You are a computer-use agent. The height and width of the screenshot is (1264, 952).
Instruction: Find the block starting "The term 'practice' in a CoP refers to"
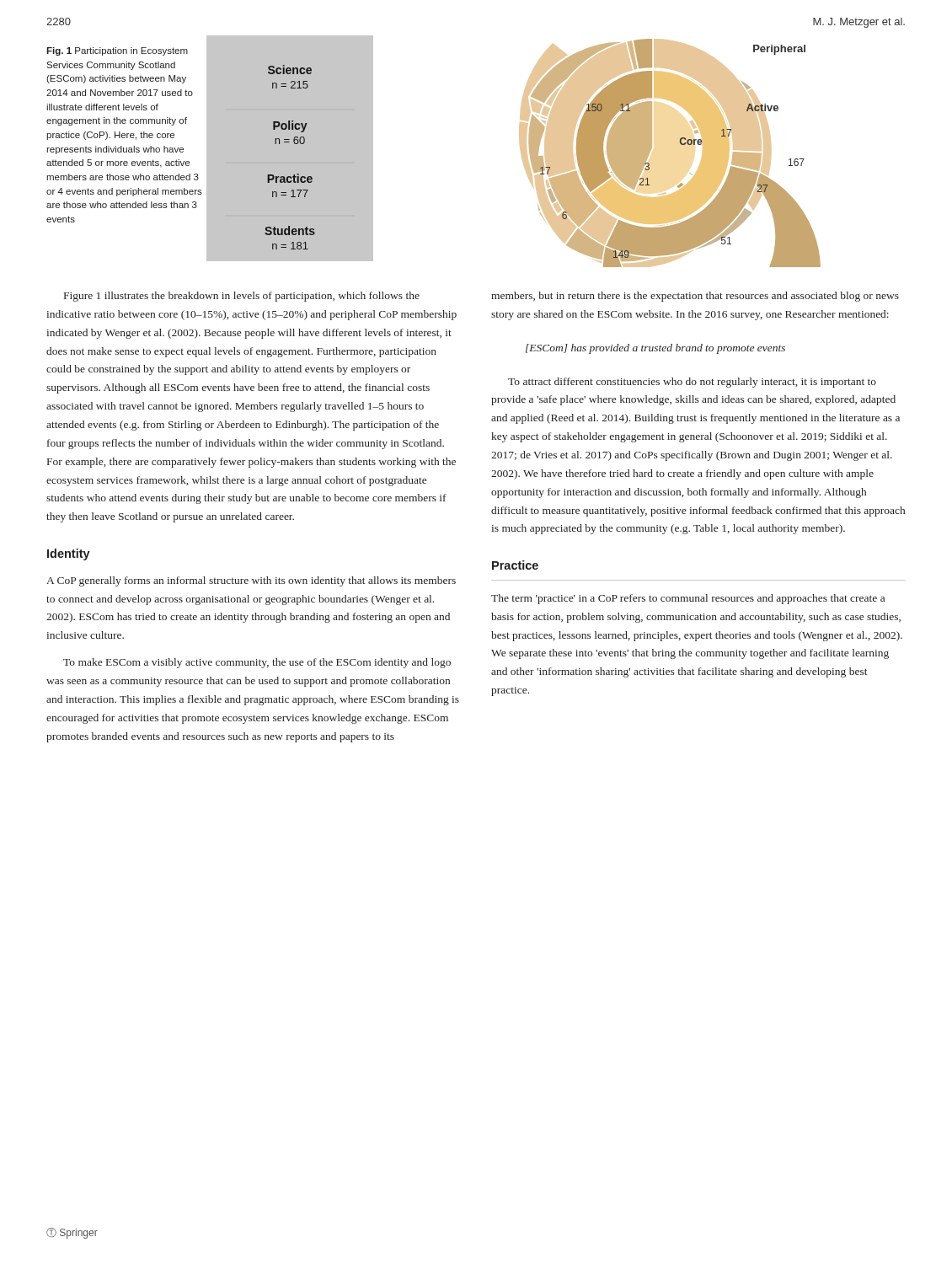pos(697,644)
